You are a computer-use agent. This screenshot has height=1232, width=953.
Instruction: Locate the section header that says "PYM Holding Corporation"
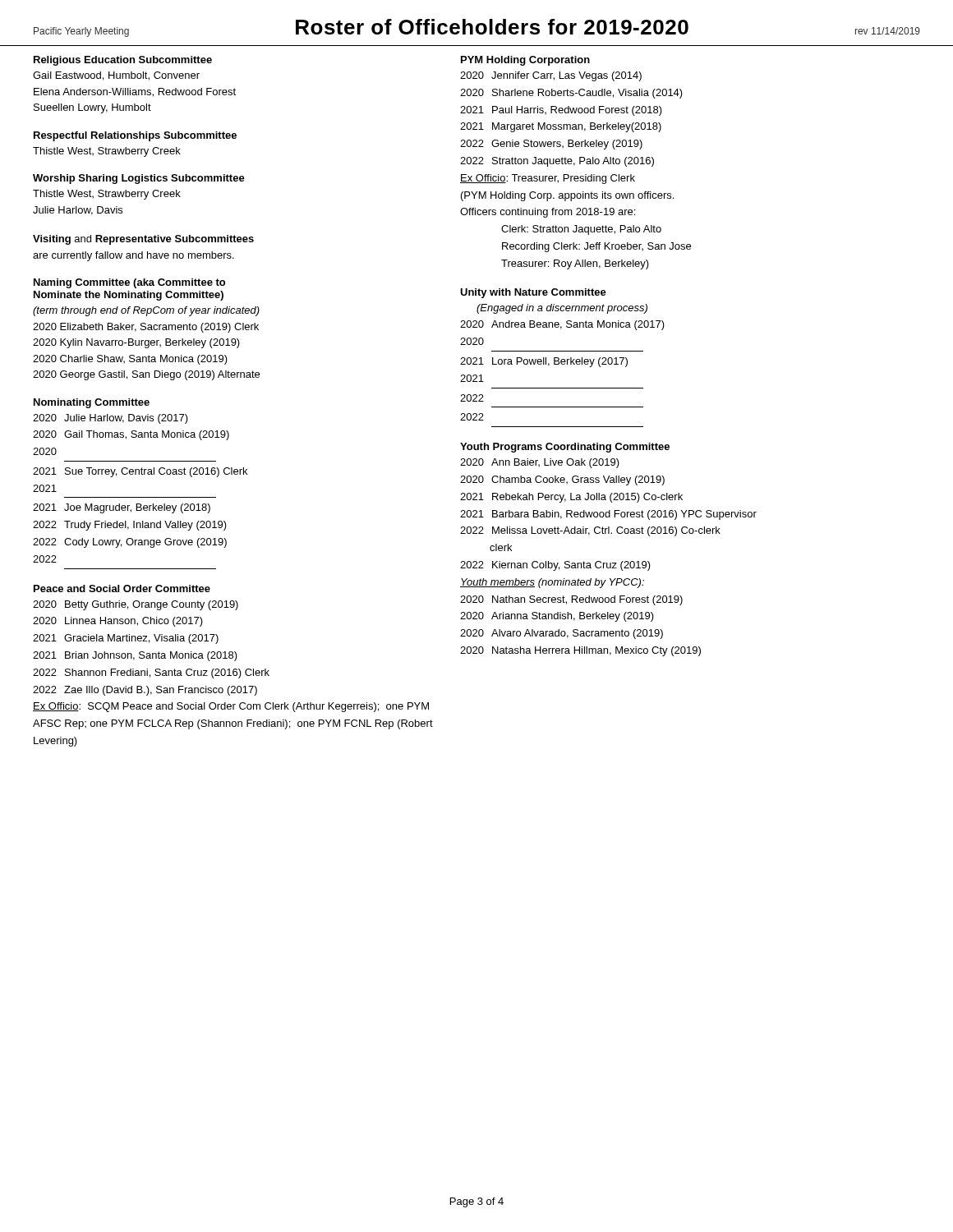point(525,60)
